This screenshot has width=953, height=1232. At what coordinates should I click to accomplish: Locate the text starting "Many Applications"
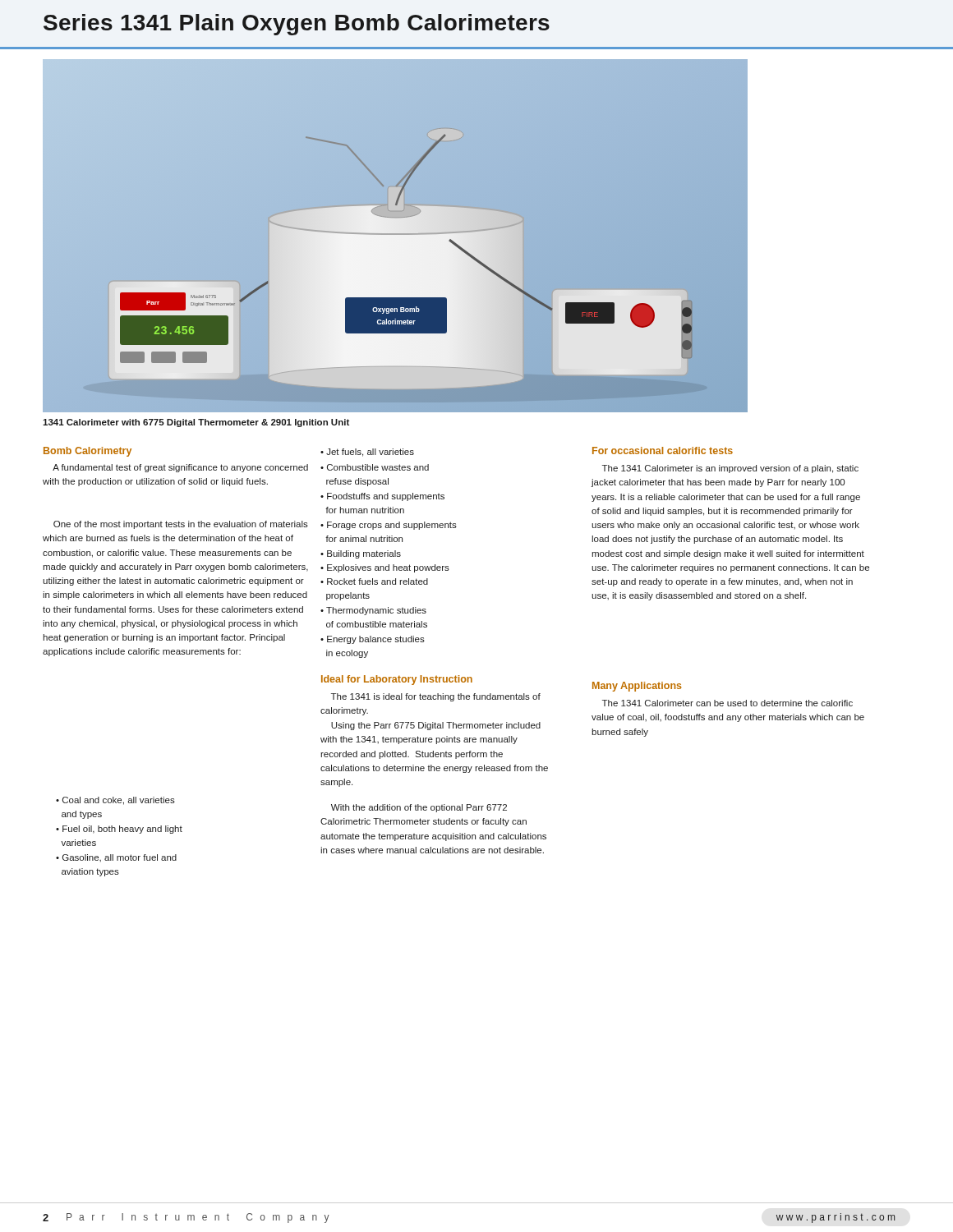pos(637,686)
